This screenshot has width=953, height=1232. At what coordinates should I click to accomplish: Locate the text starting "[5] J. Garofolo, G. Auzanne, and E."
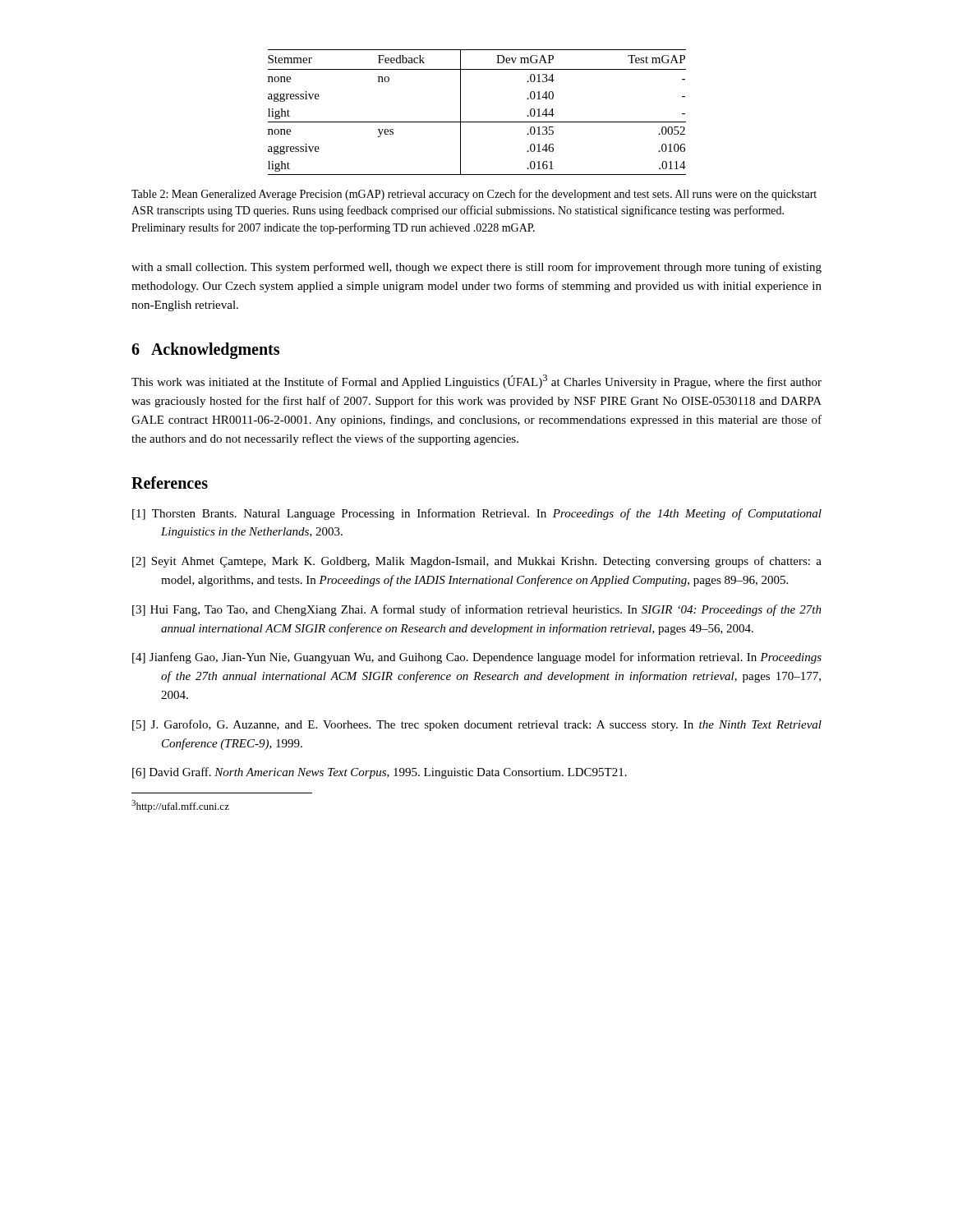476,734
